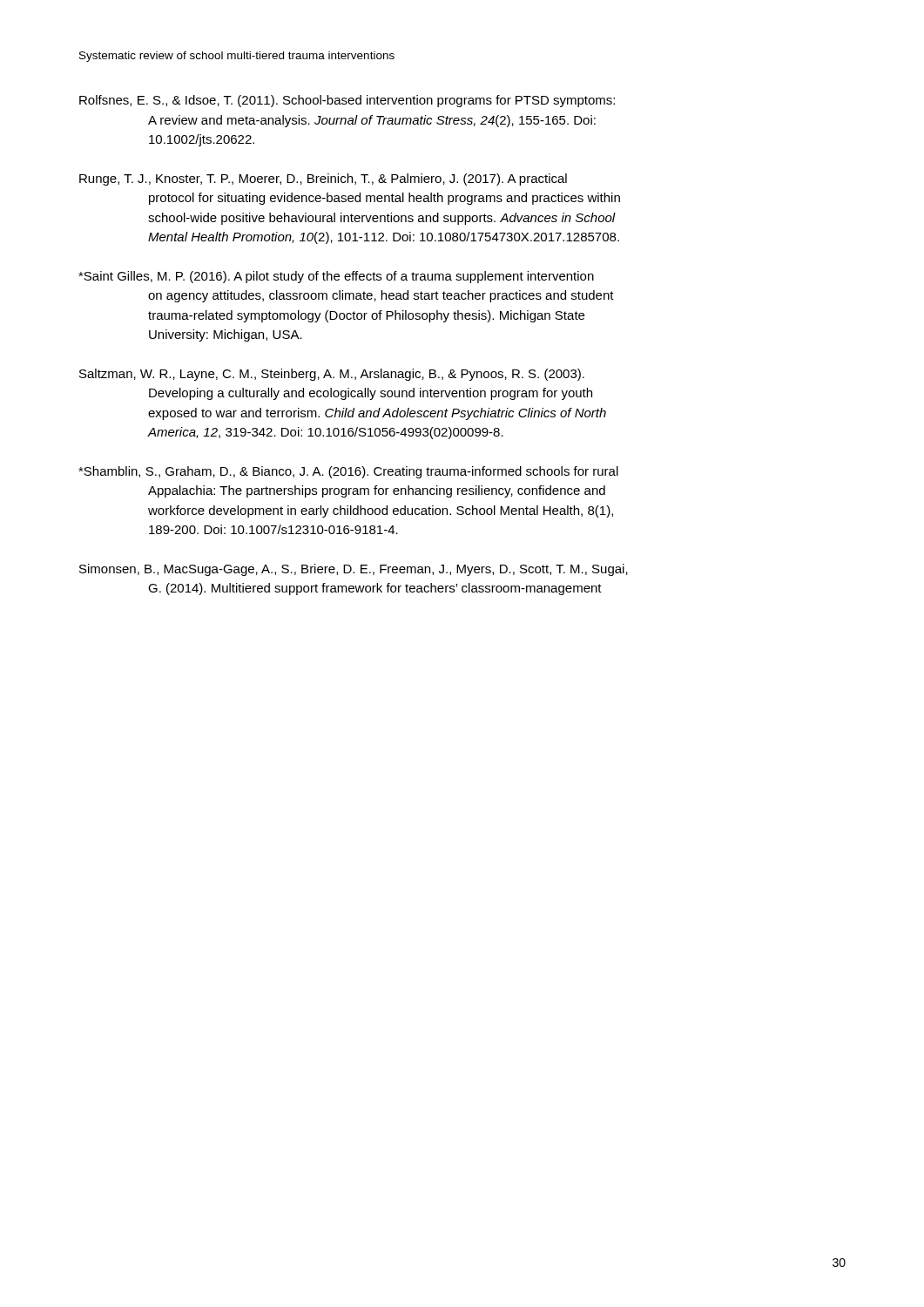Click on the list item that reads "Runge, T. J., Knoster,"
The image size is (924, 1307).
point(462,208)
